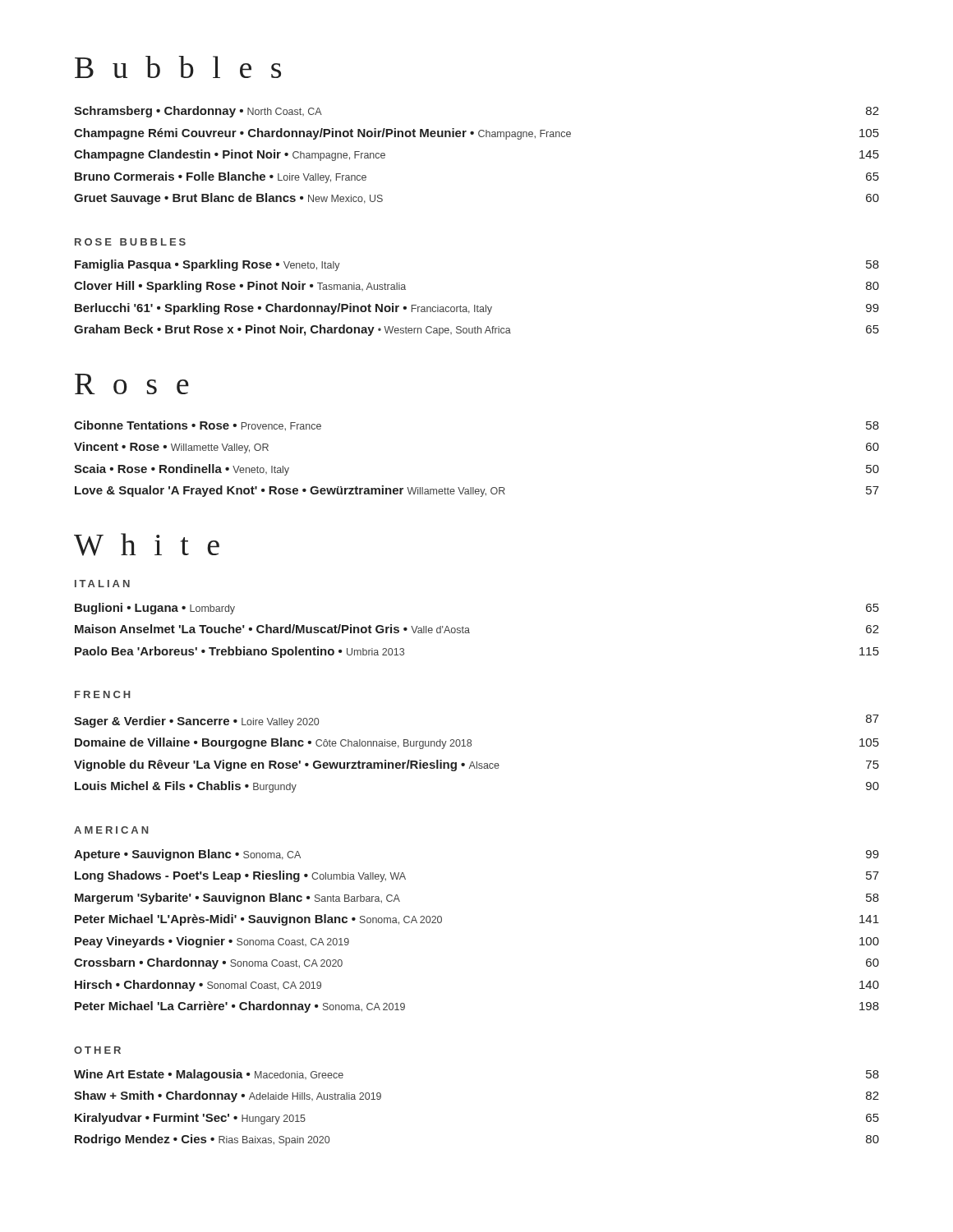Where is the passage that starts "Peay Vineyards • Viognier • Sonoma Coast, CA"?

tap(212, 942)
